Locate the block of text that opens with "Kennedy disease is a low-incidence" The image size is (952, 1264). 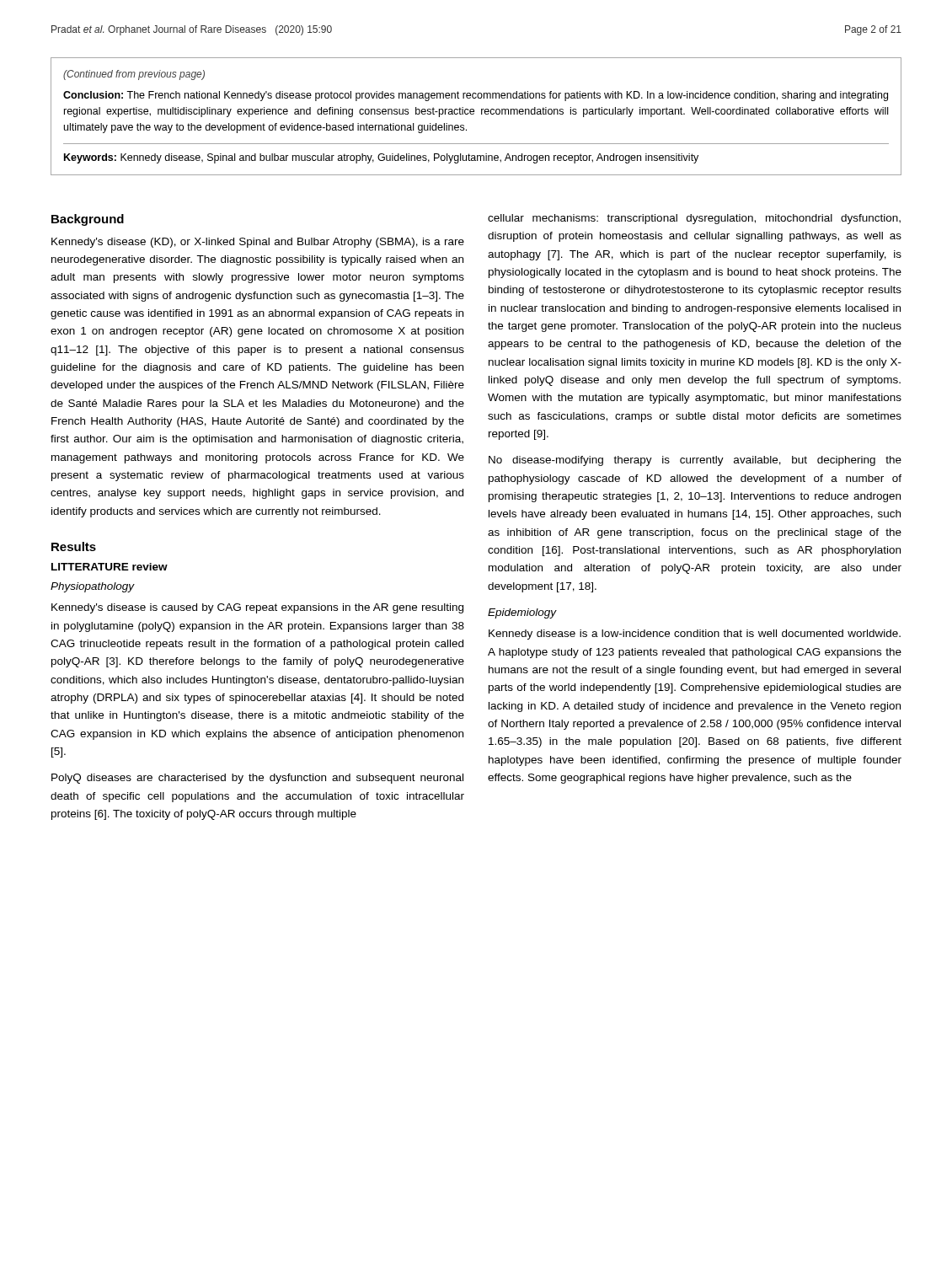[695, 705]
